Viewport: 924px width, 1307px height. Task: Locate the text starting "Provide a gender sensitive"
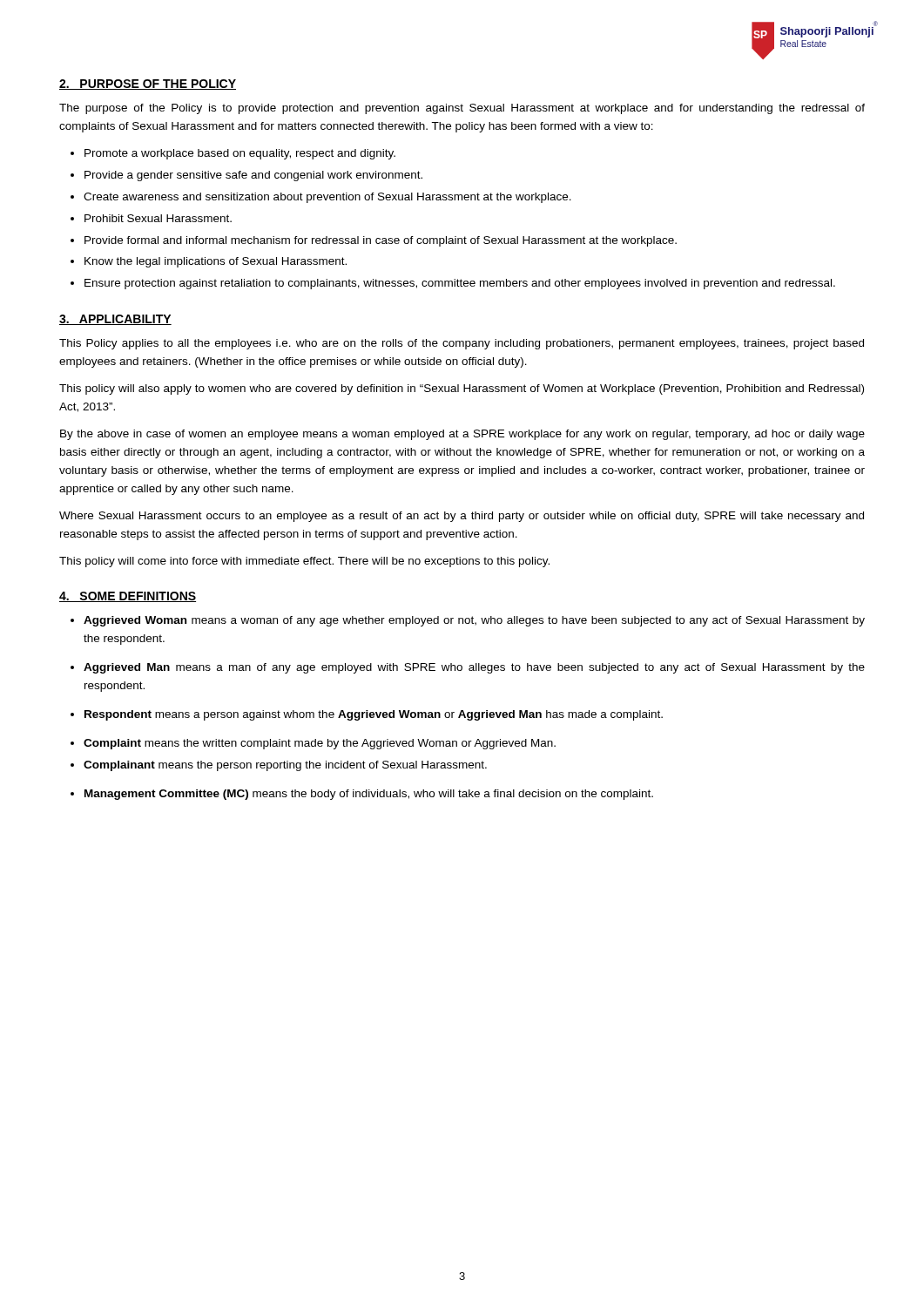pyautogui.click(x=254, y=174)
